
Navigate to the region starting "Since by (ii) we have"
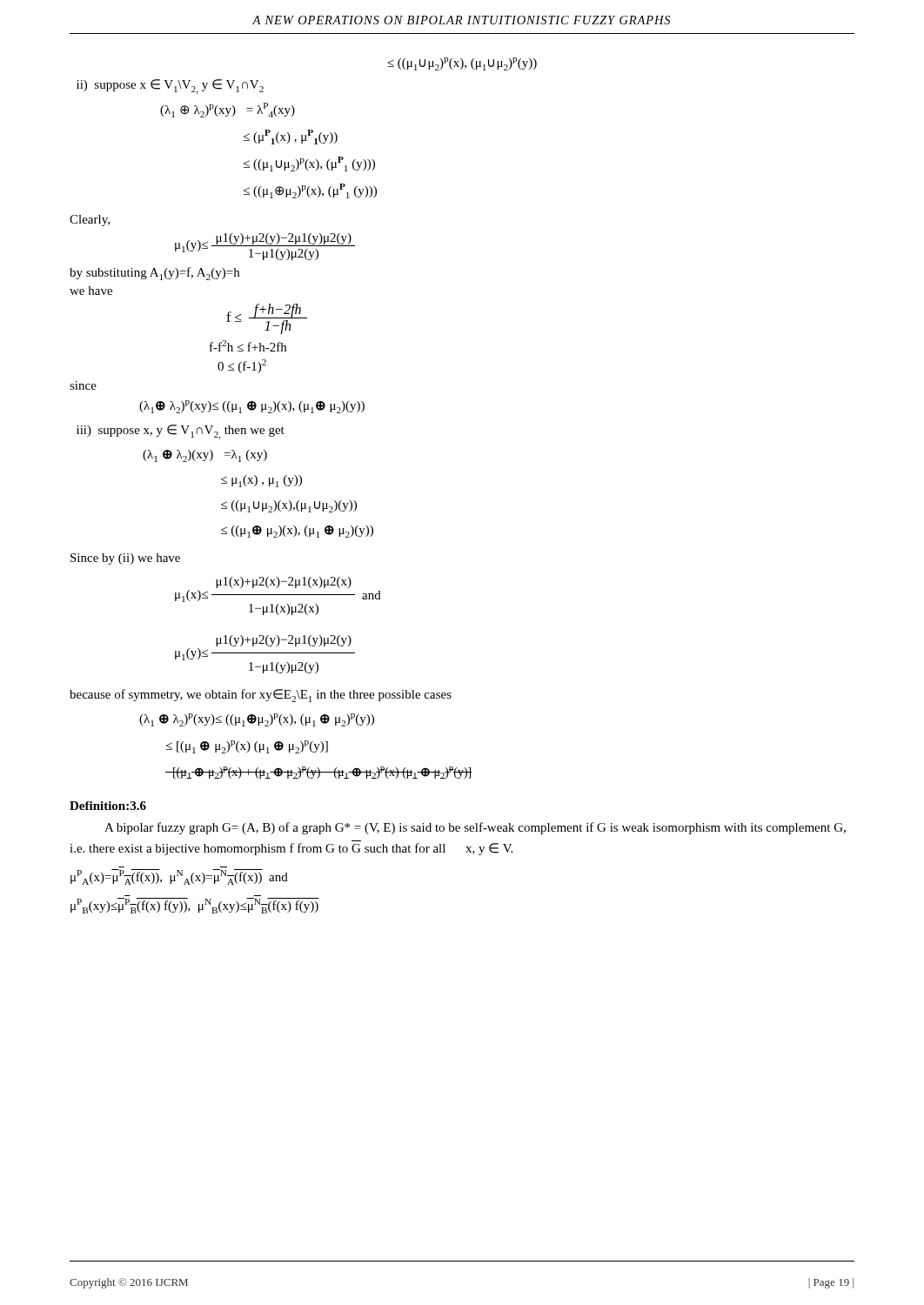click(x=125, y=558)
